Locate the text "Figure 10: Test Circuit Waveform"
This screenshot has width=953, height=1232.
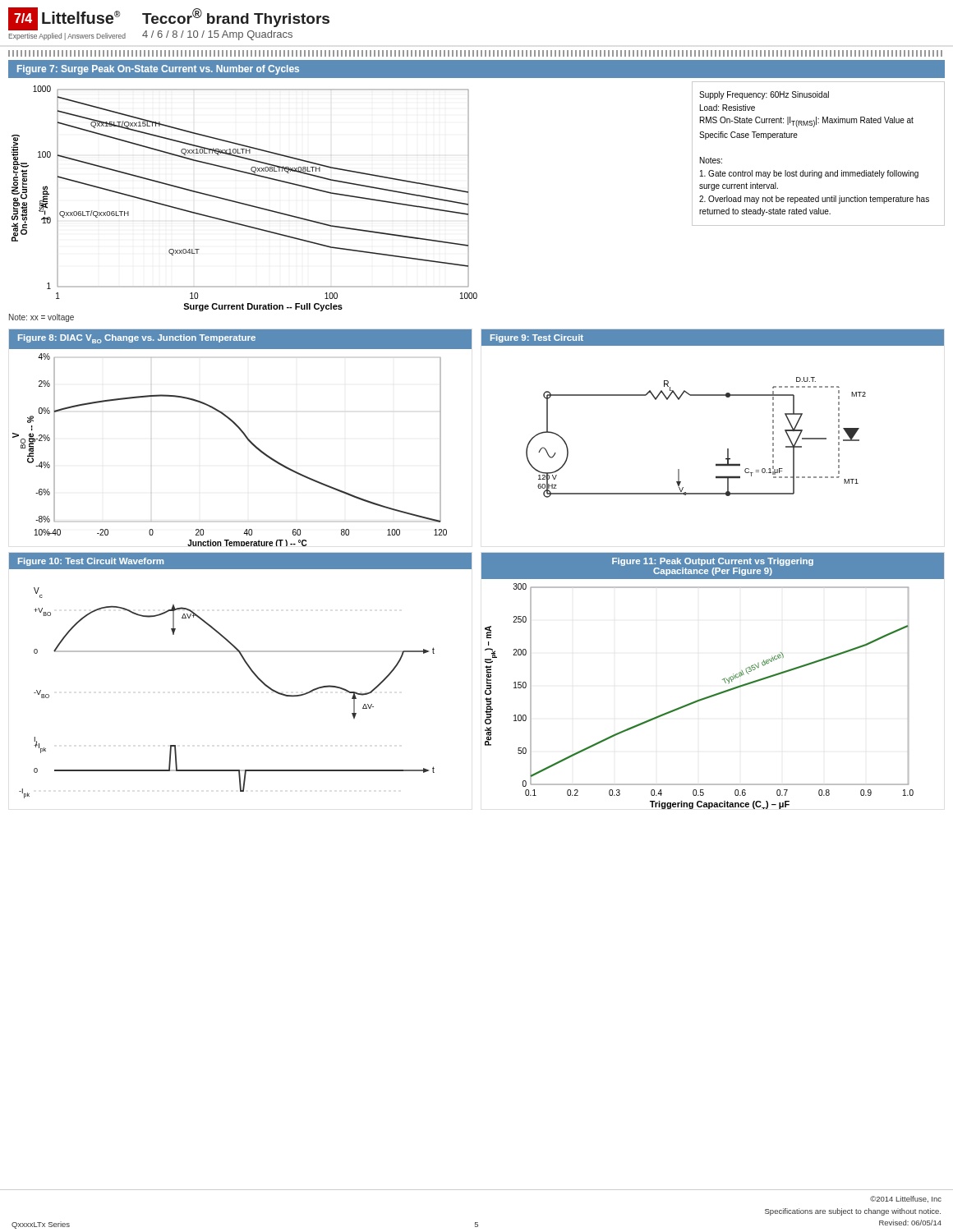(x=91, y=561)
